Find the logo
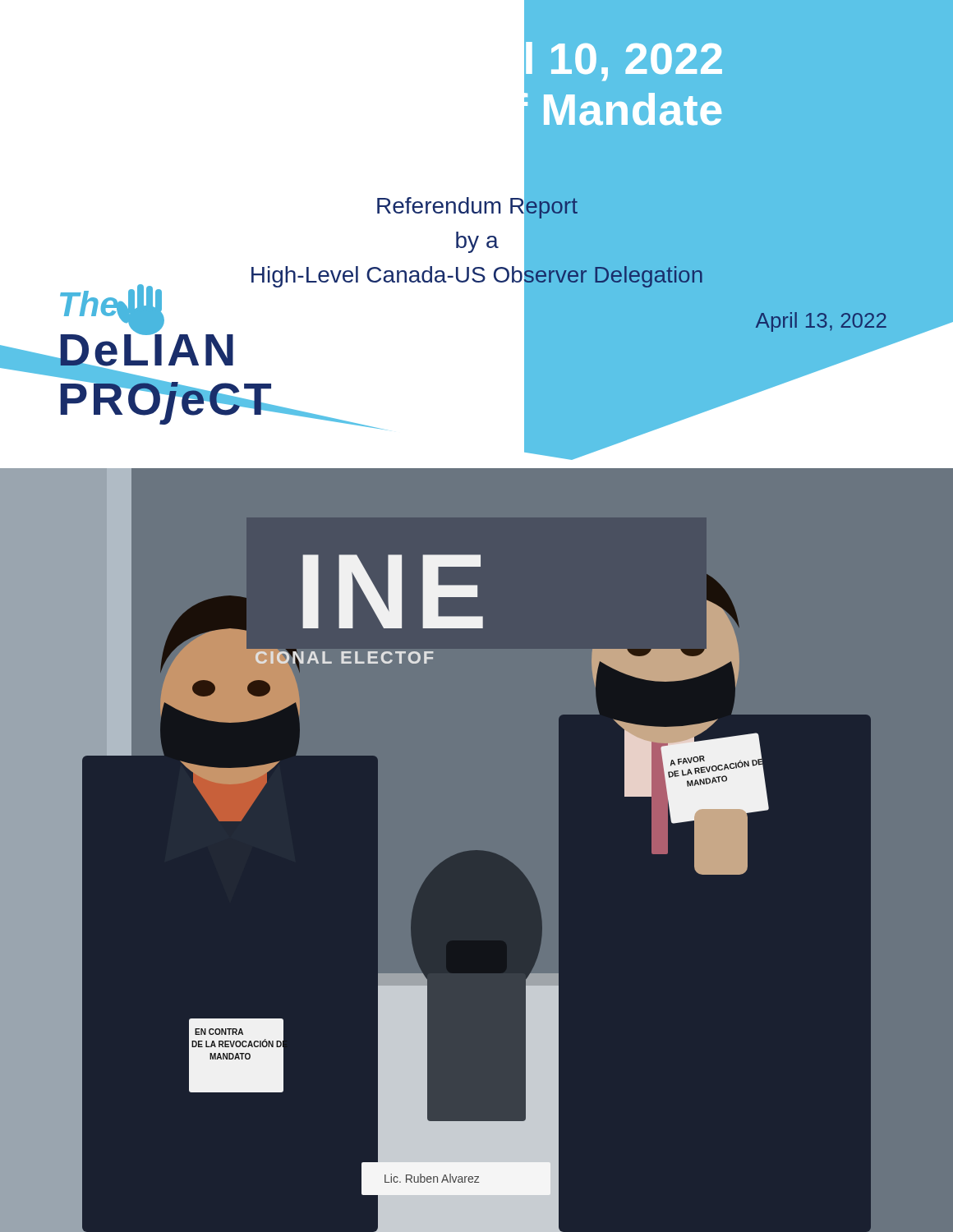 [172, 355]
